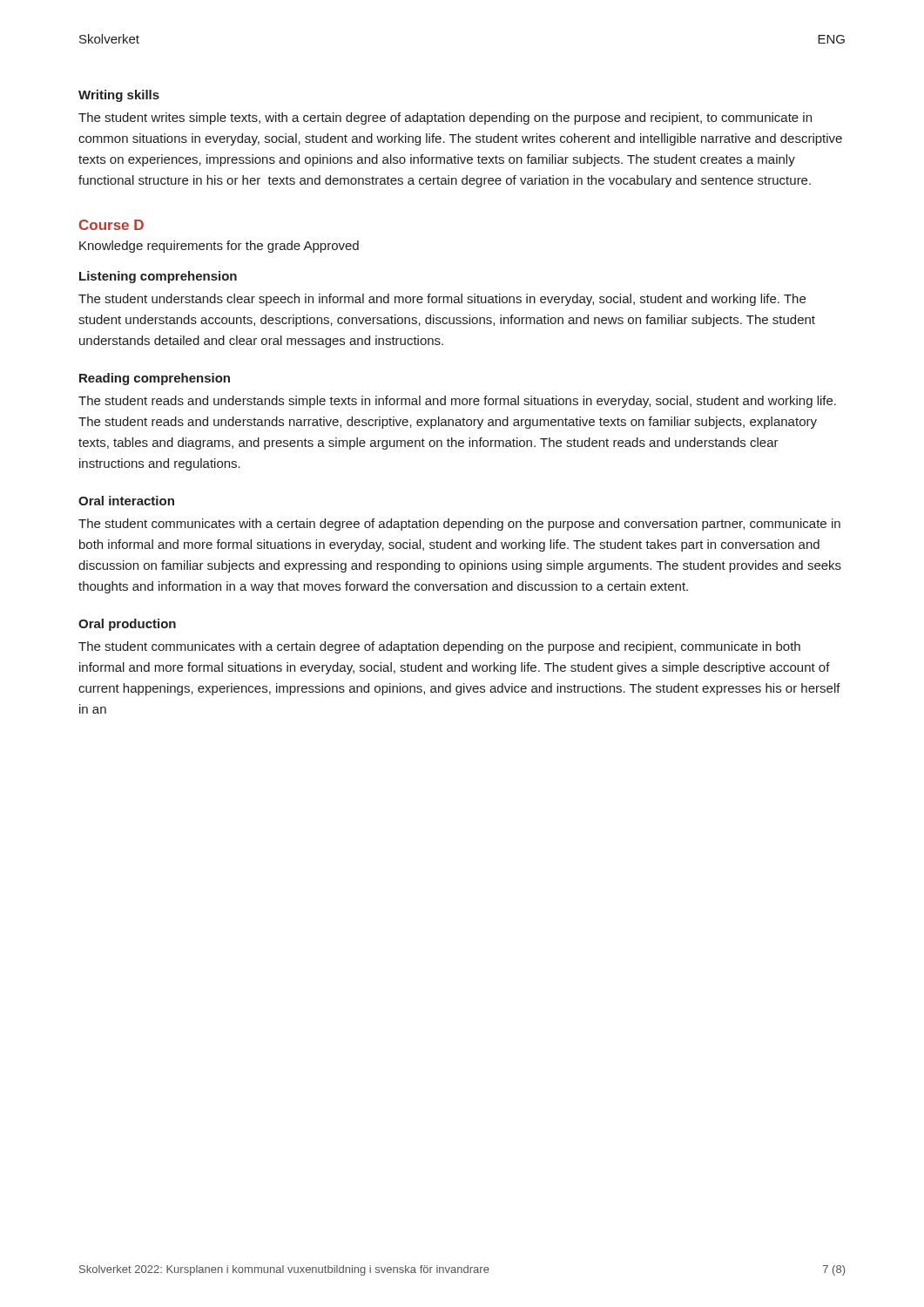Navigate to the element starting "The student reads and"
924x1307 pixels.
click(458, 432)
